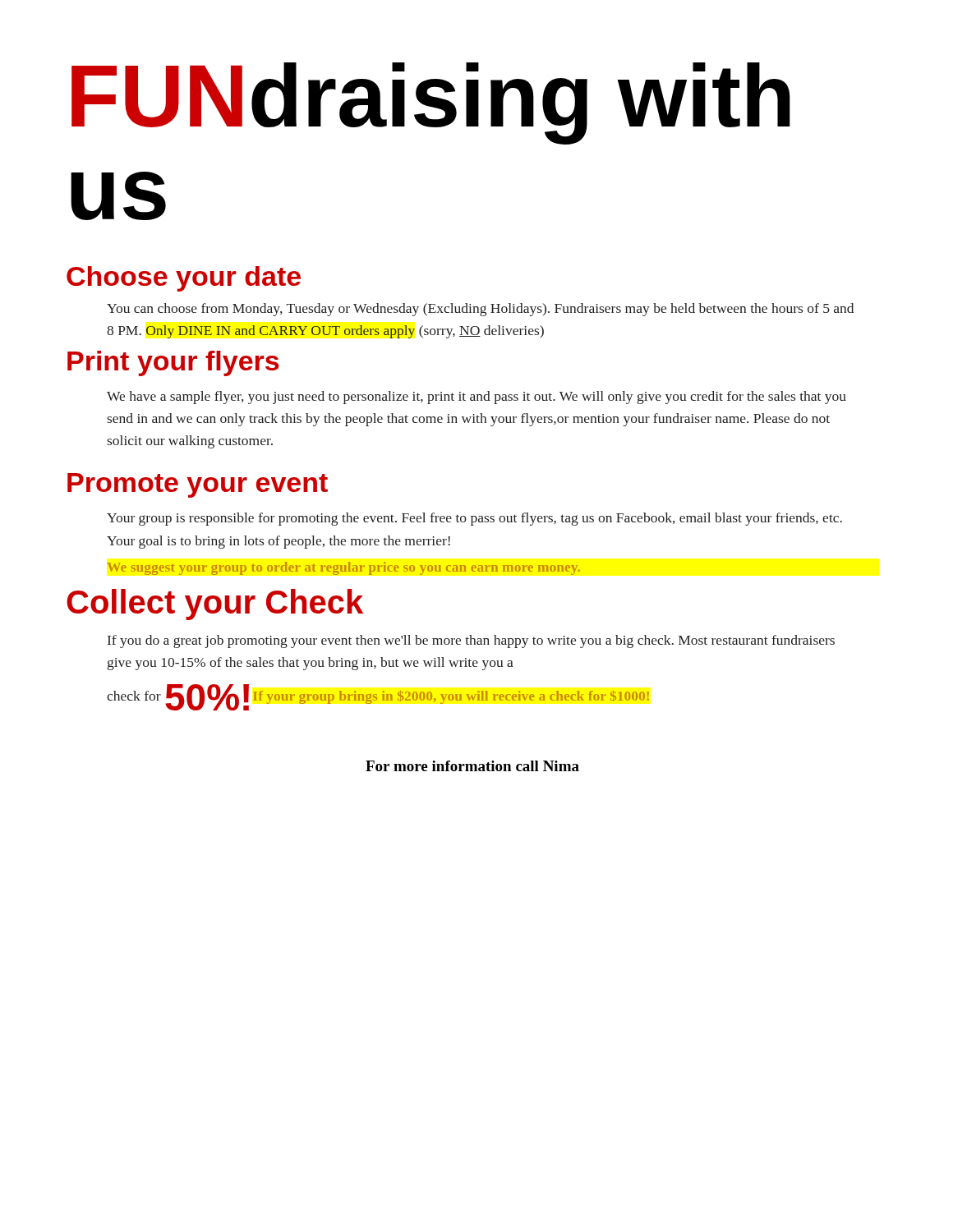Click where it says "Promote your event"
The width and height of the screenshot is (953, 1232).
point(197,482)
